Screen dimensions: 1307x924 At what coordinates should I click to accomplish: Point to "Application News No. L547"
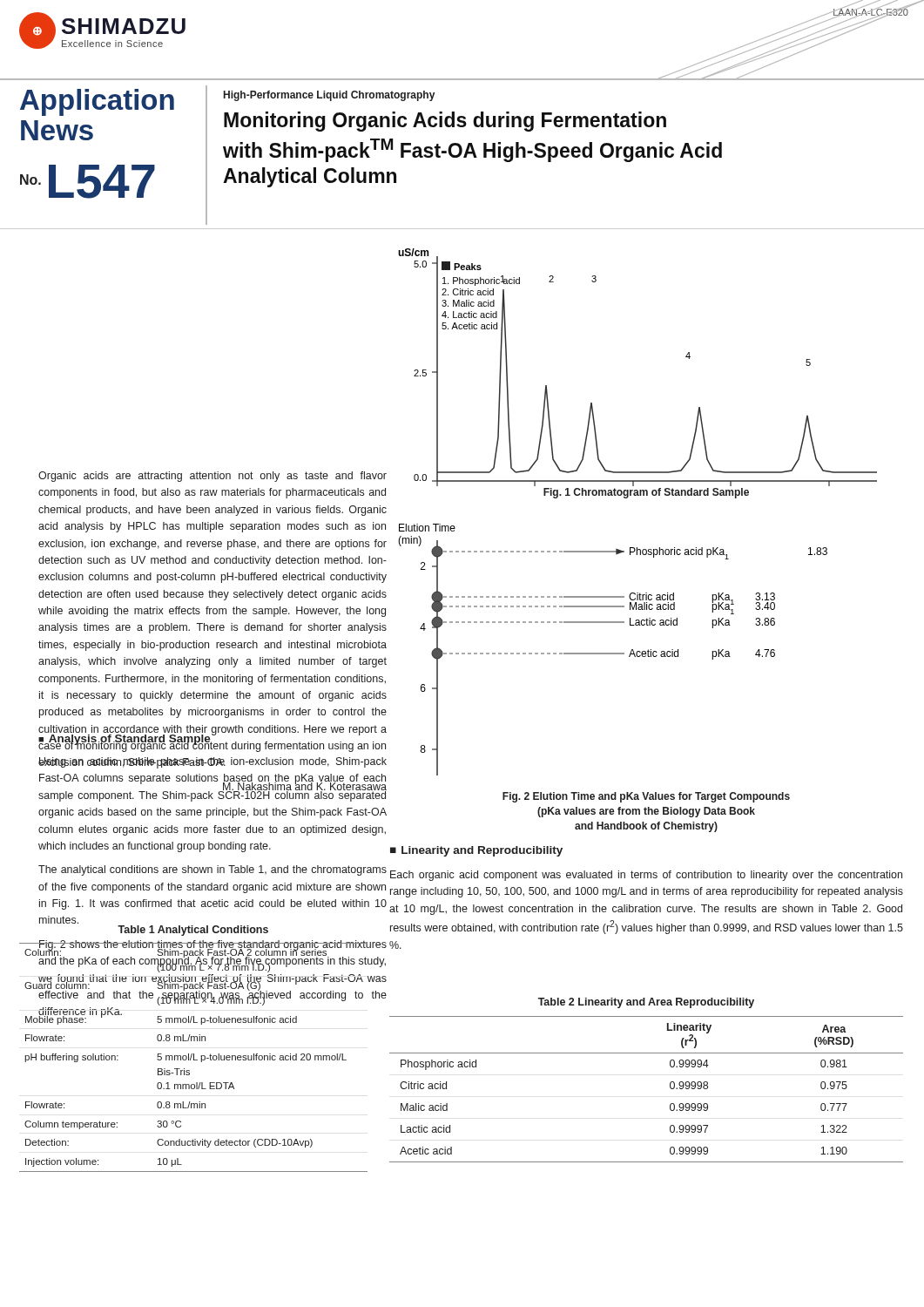tap(97, 102)
